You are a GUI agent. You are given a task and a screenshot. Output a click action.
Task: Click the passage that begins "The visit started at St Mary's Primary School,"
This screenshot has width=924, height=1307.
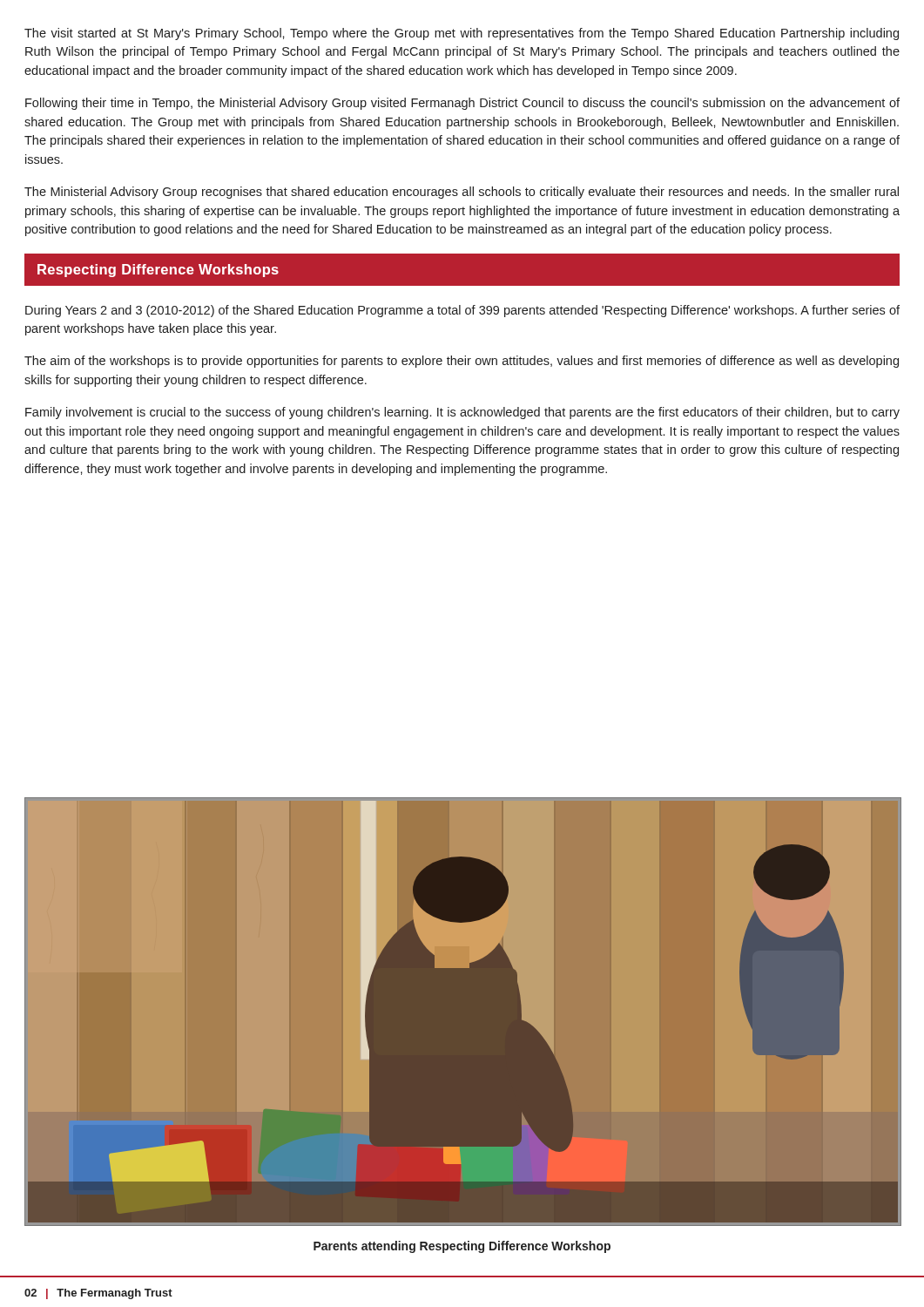[462, 52]
